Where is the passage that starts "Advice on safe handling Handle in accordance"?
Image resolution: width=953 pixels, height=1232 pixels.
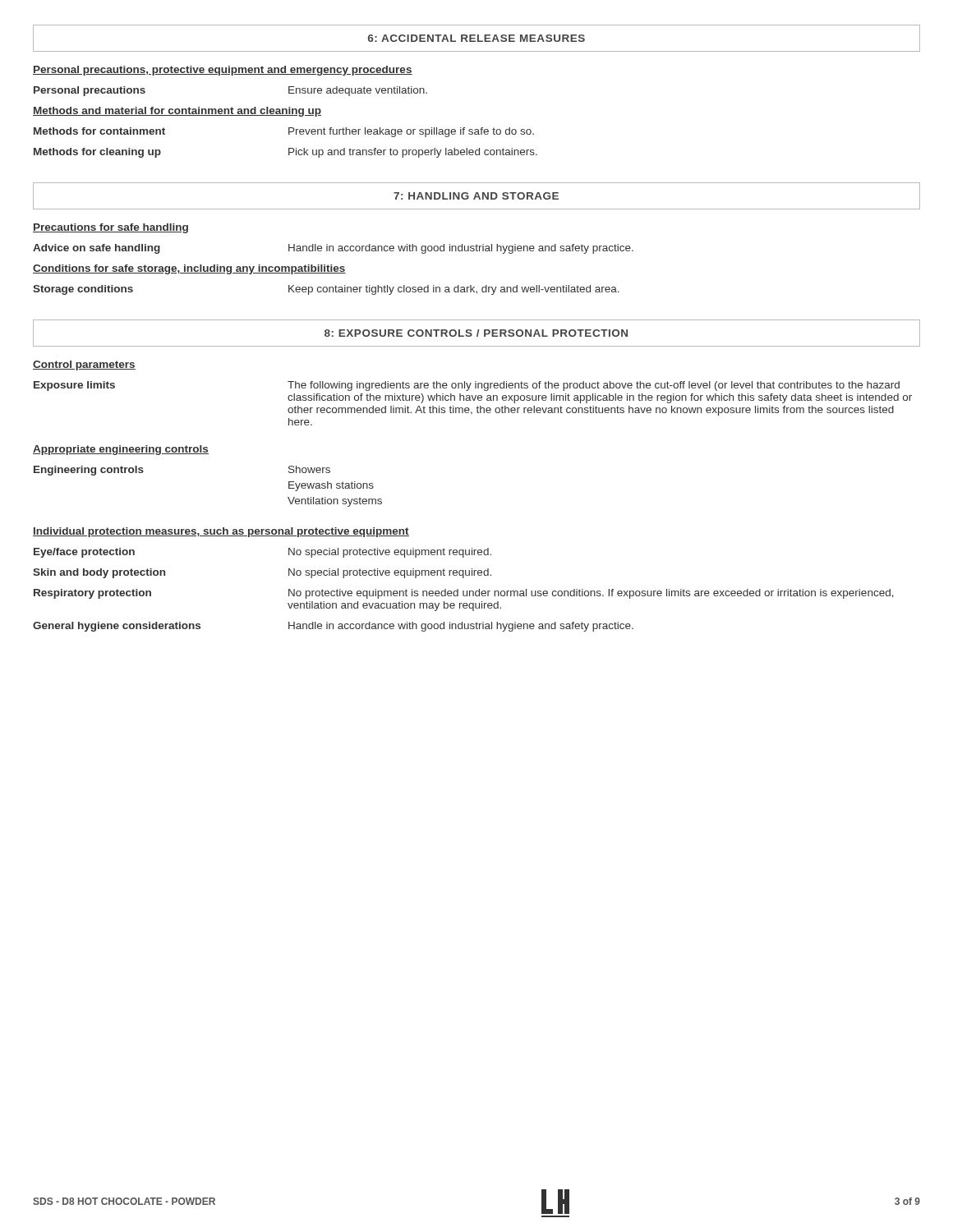coord(476,248)
